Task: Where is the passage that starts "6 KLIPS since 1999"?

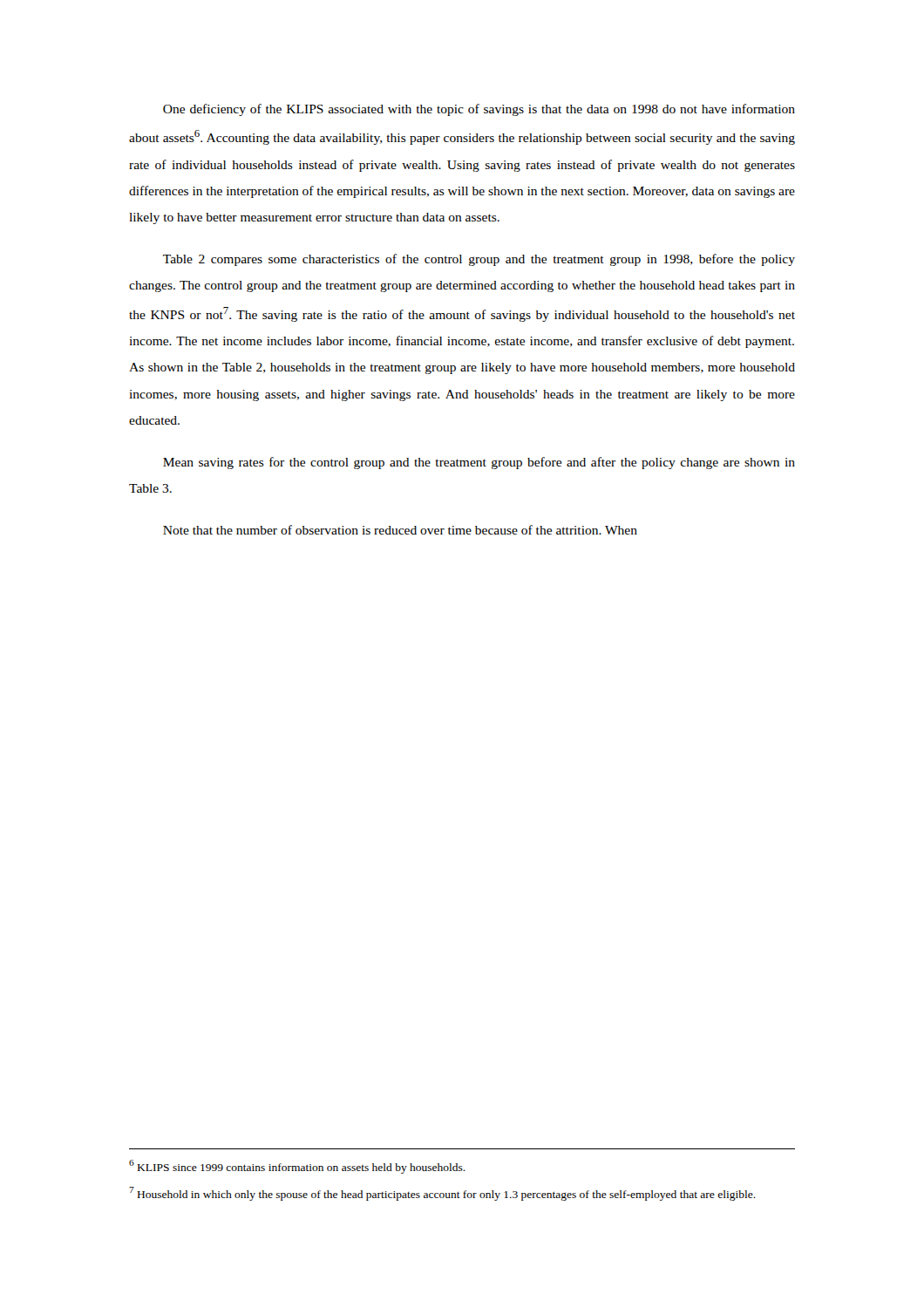Action: tap(297, 1165)
